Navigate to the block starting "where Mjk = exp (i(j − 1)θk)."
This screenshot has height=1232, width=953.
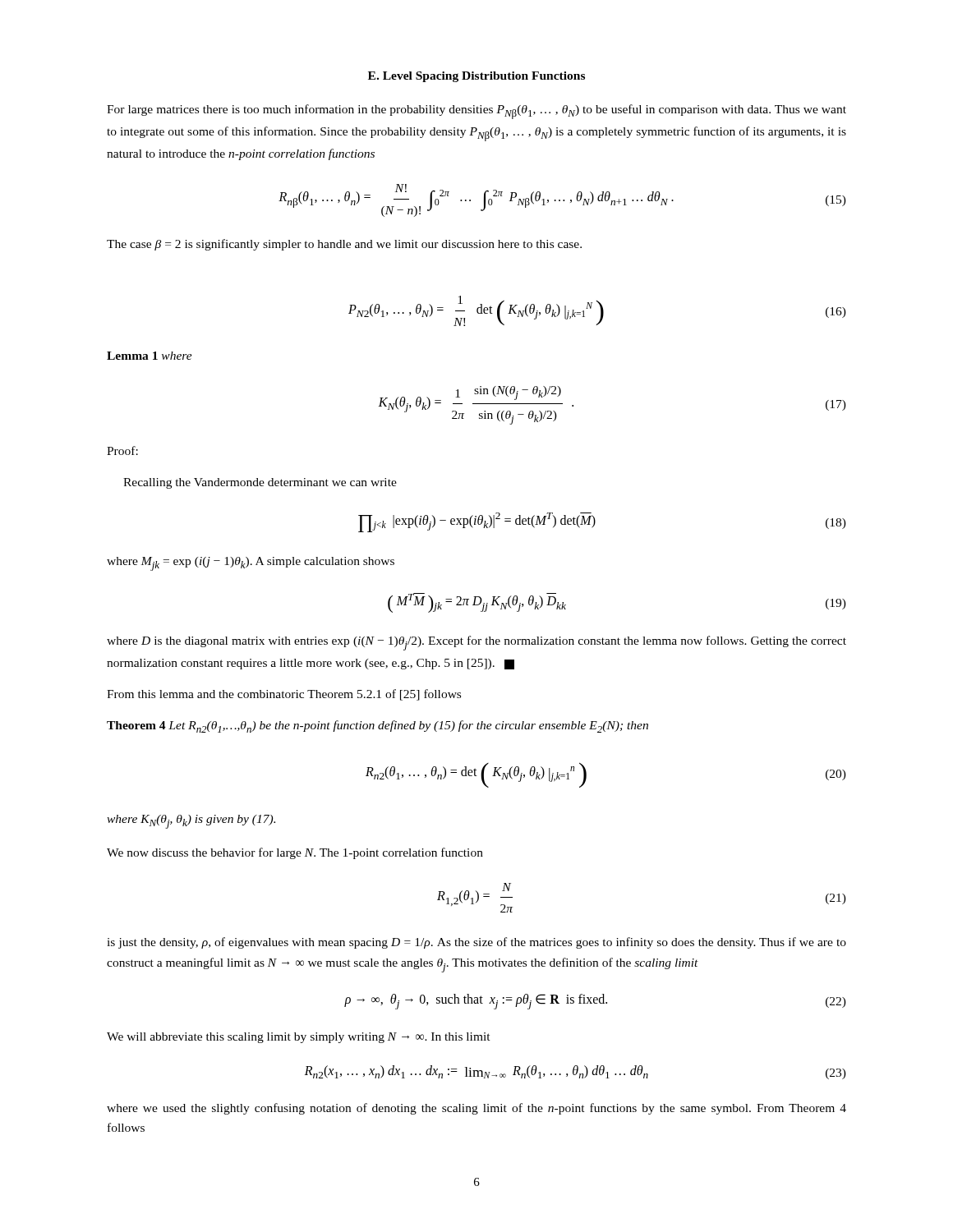pos(251,563)
